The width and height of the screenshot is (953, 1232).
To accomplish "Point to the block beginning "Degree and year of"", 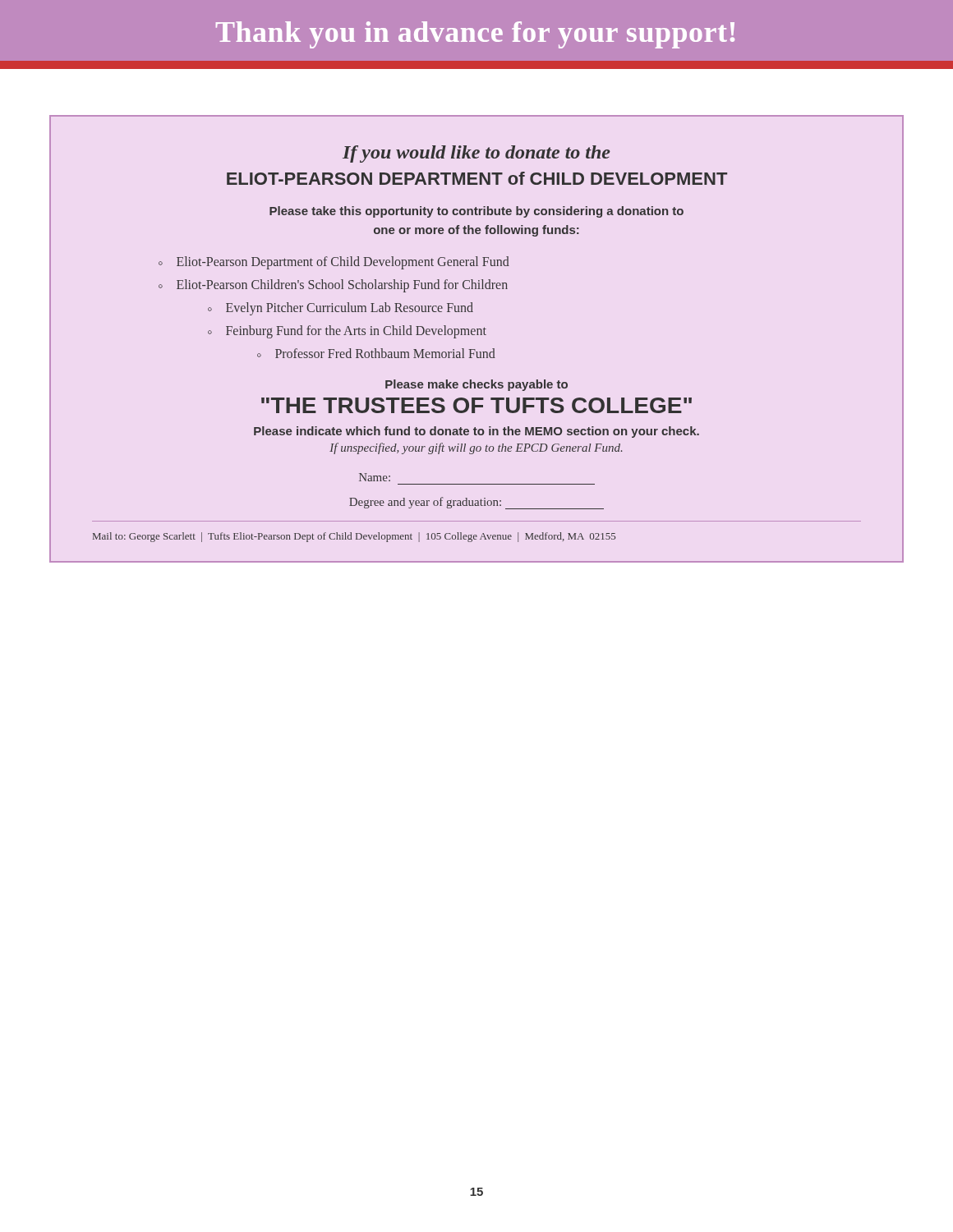I will pyautogui.click(x=476, y=501).
